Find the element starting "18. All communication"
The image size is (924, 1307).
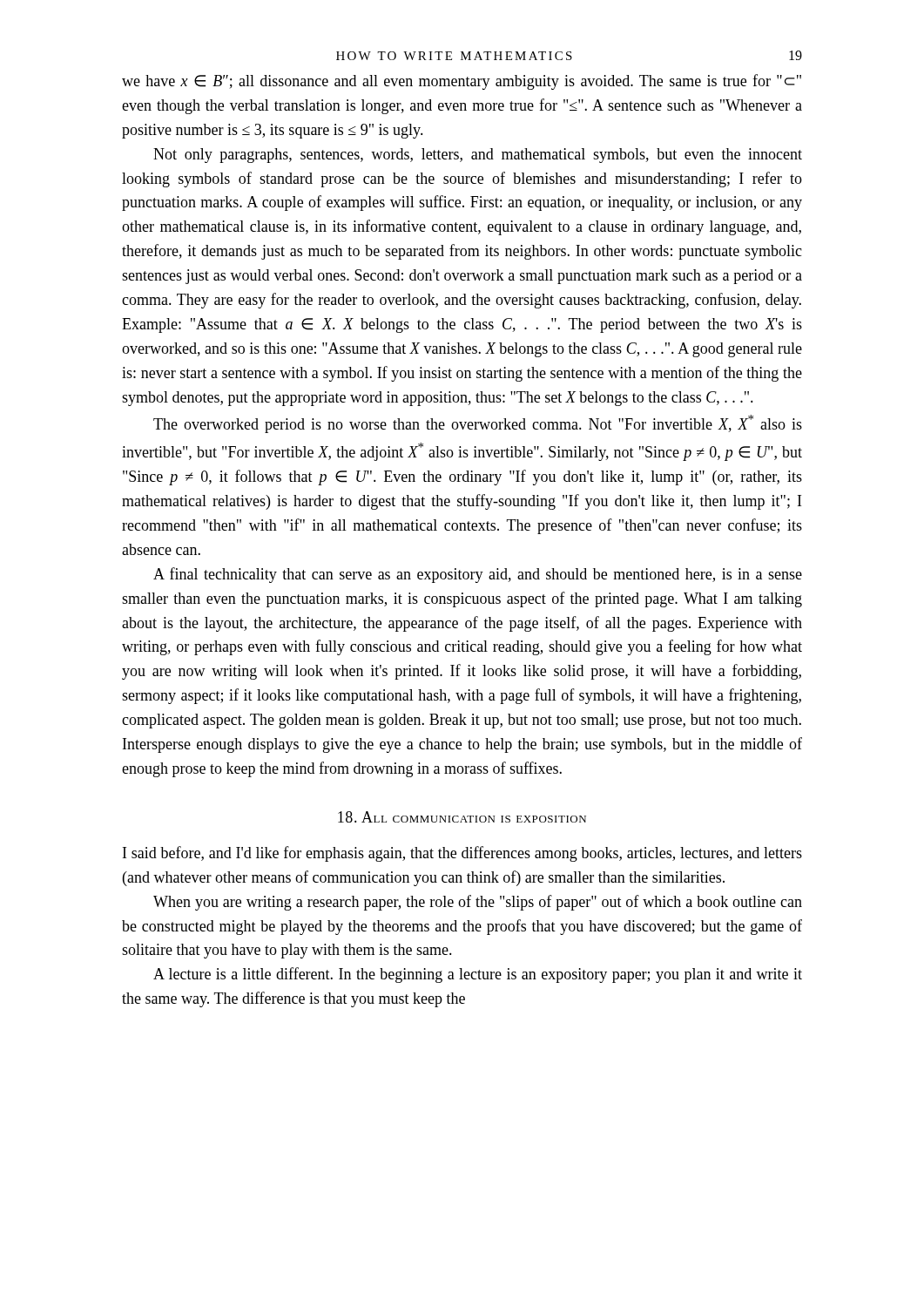click(462, 817)
